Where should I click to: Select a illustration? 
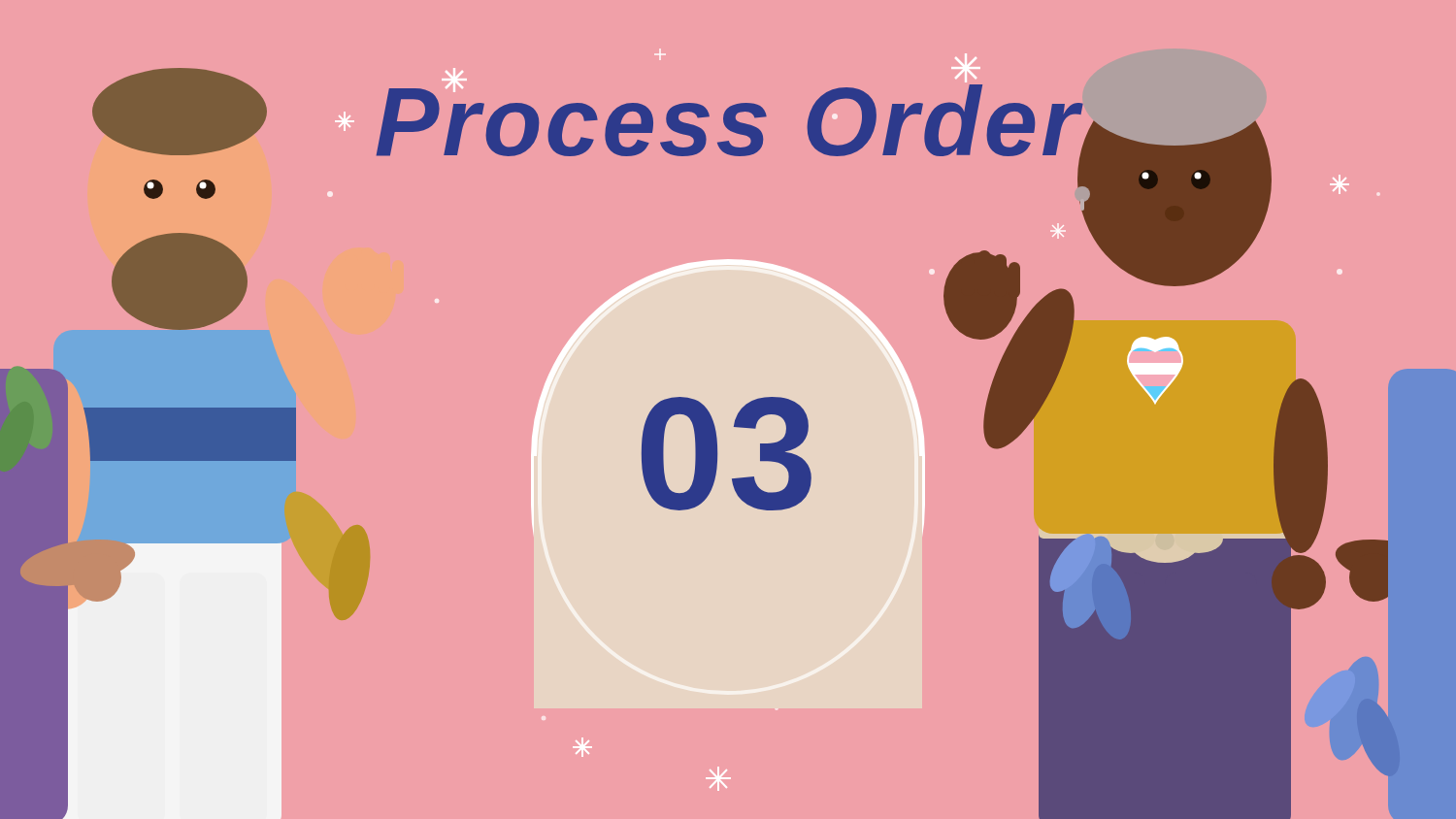(728, 410)
